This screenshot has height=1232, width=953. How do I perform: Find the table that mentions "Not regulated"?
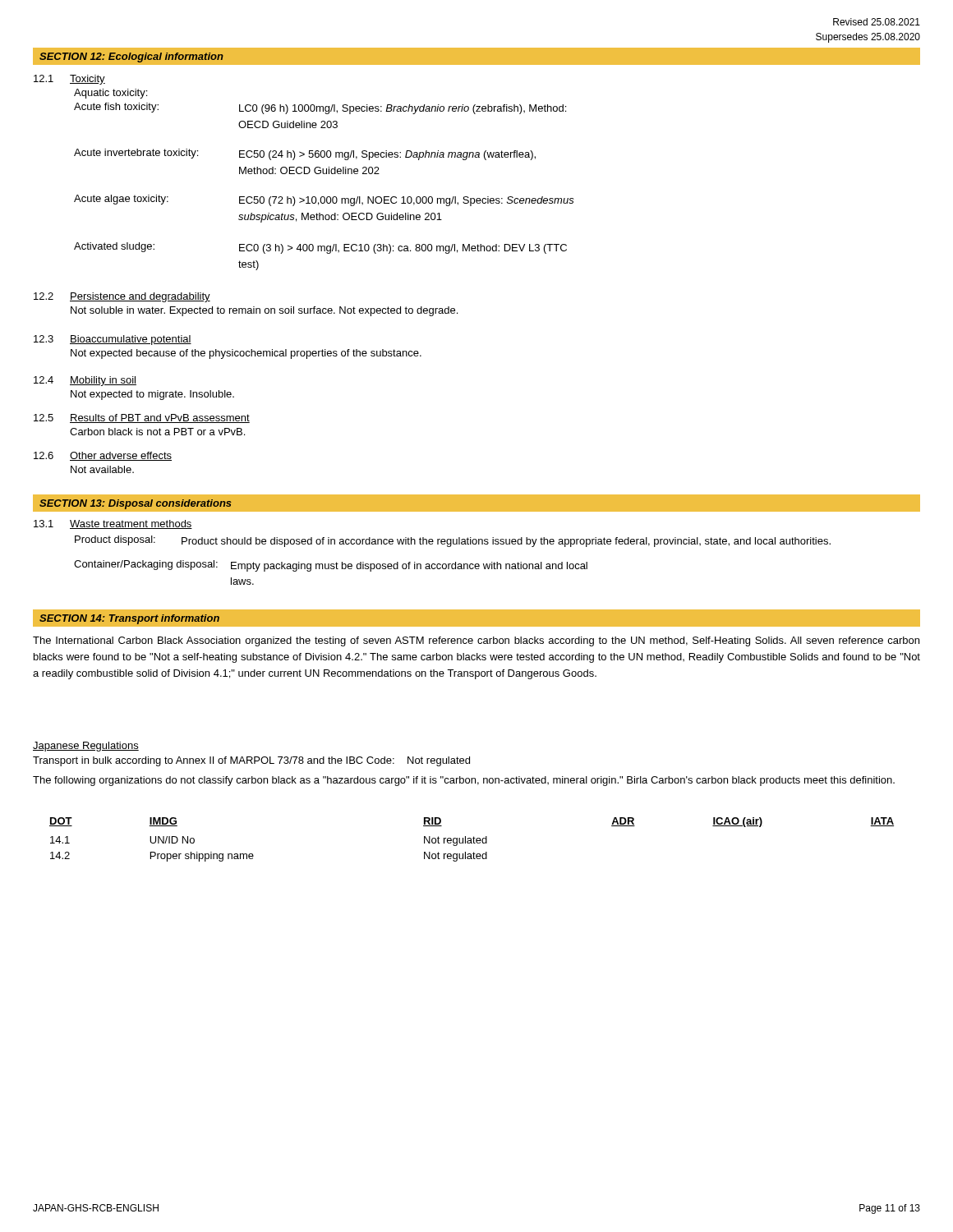(x=485, y=838)
